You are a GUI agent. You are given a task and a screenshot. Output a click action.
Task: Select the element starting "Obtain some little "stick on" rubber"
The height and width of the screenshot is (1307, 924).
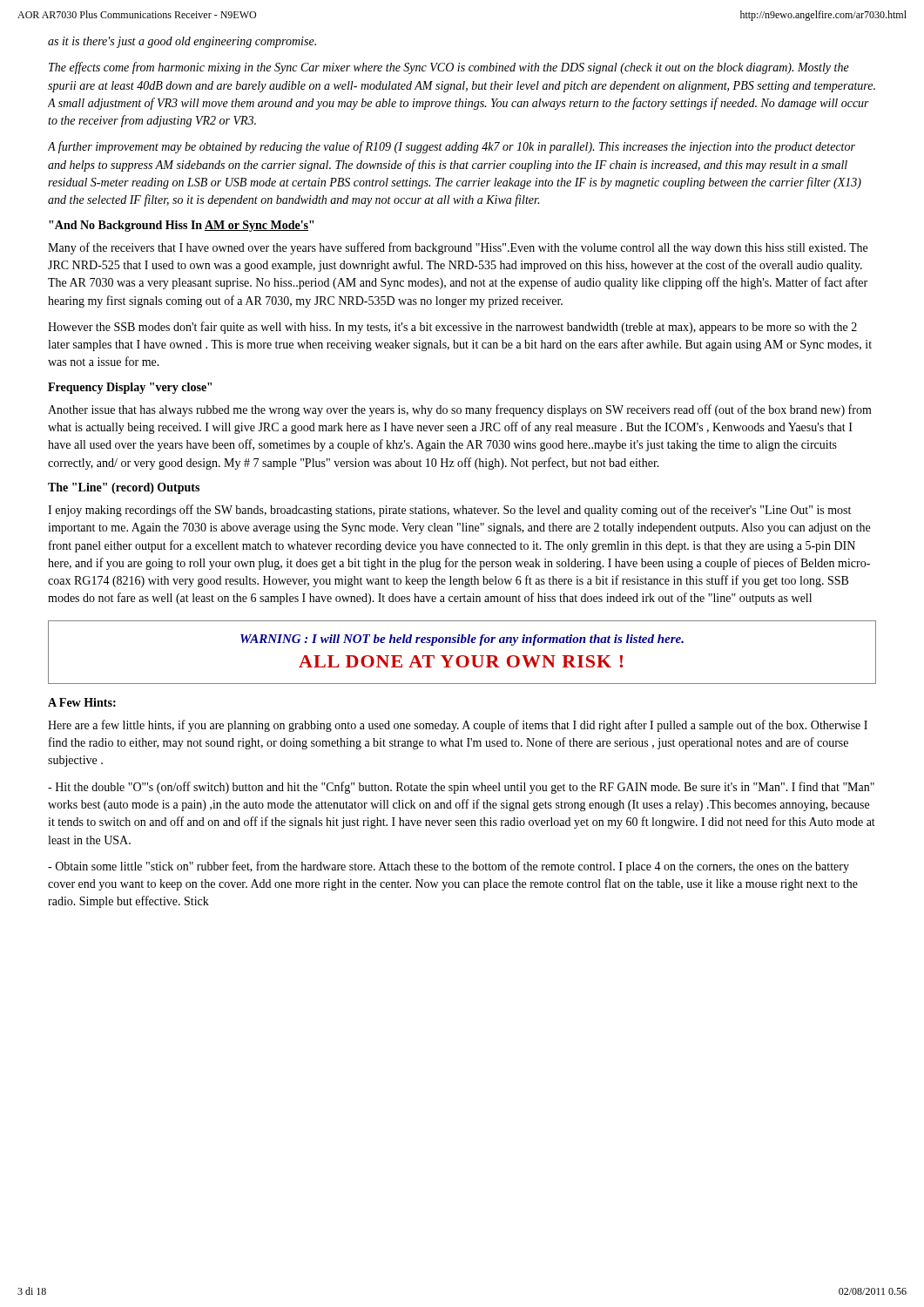click(x=462, y=885)
